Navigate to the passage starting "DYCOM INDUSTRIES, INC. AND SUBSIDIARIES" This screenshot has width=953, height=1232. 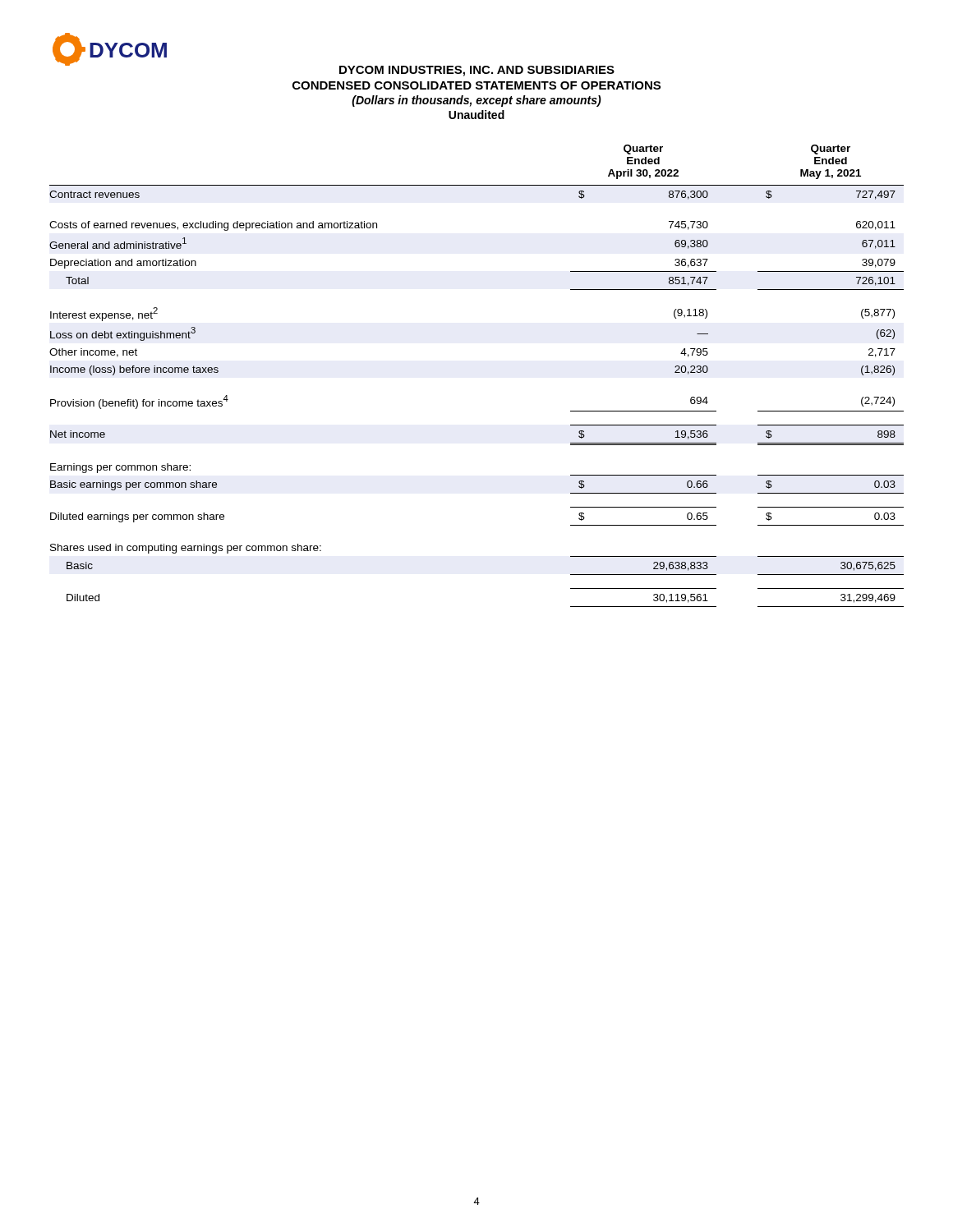click(476, 76)
